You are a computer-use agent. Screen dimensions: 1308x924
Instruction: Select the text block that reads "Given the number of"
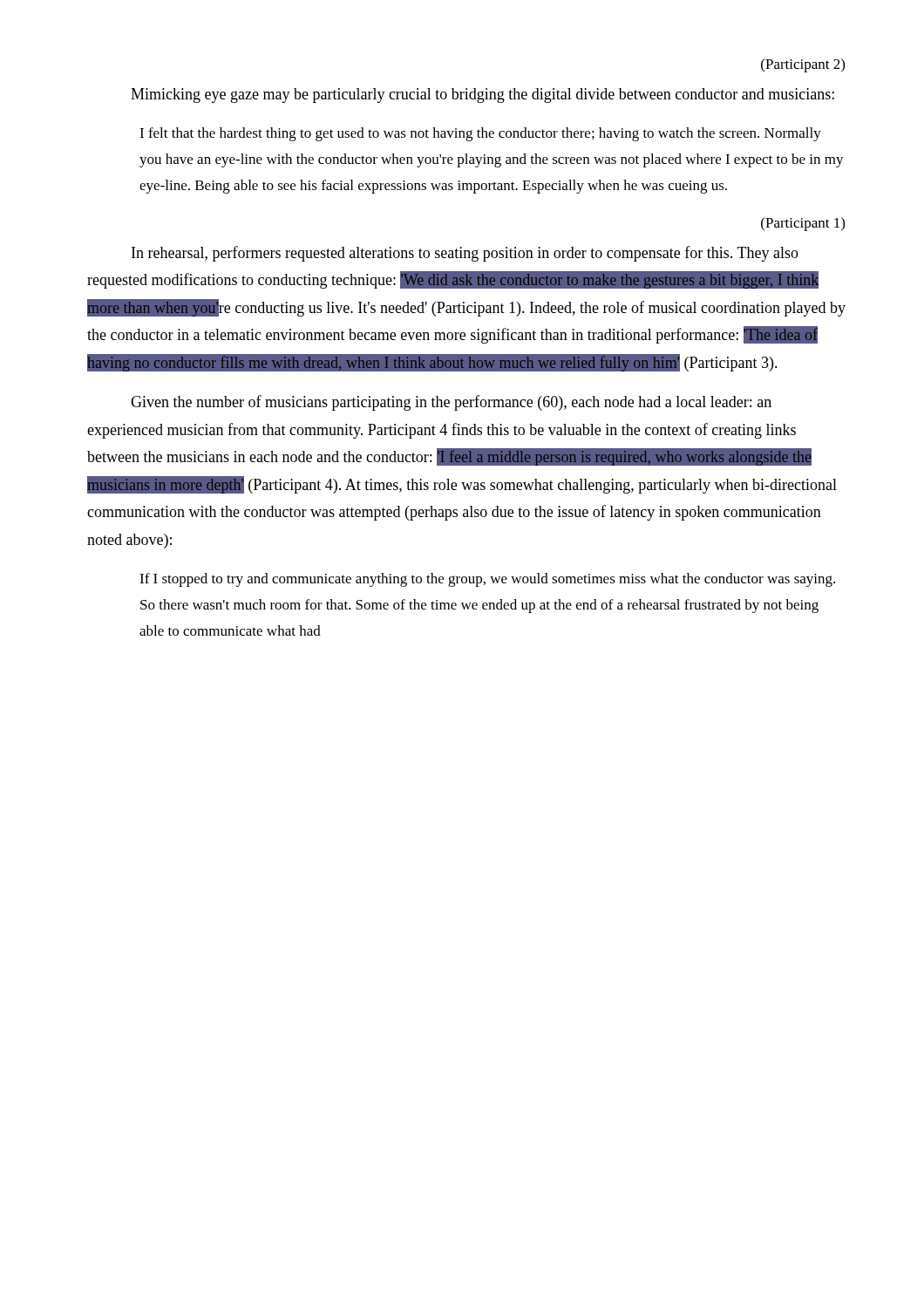462,471
